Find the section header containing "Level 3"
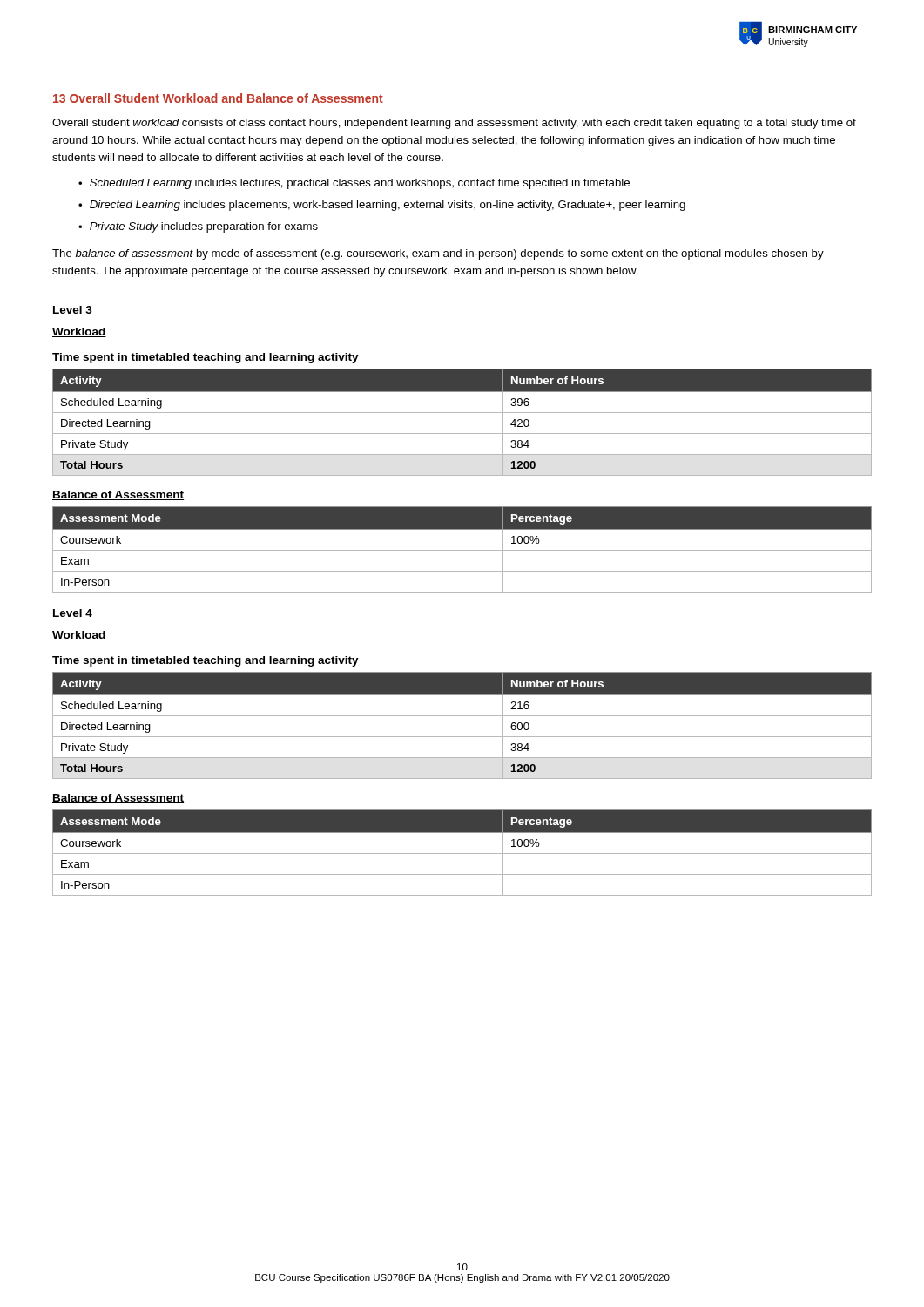This screenshot has height=1307, width=924. (x=72, y=310)
